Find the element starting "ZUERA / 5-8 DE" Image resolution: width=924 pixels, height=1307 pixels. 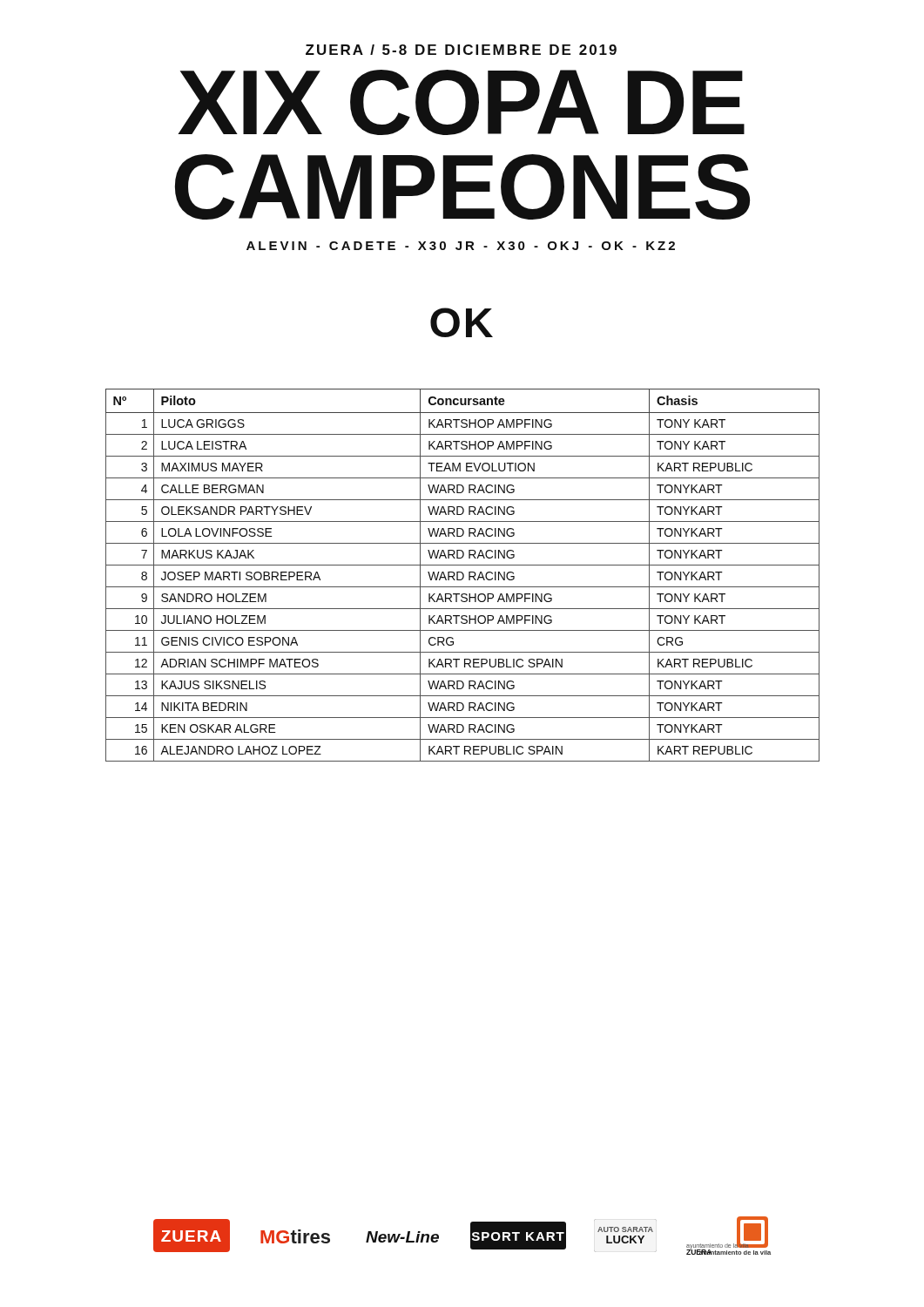[x=462, y=136]
